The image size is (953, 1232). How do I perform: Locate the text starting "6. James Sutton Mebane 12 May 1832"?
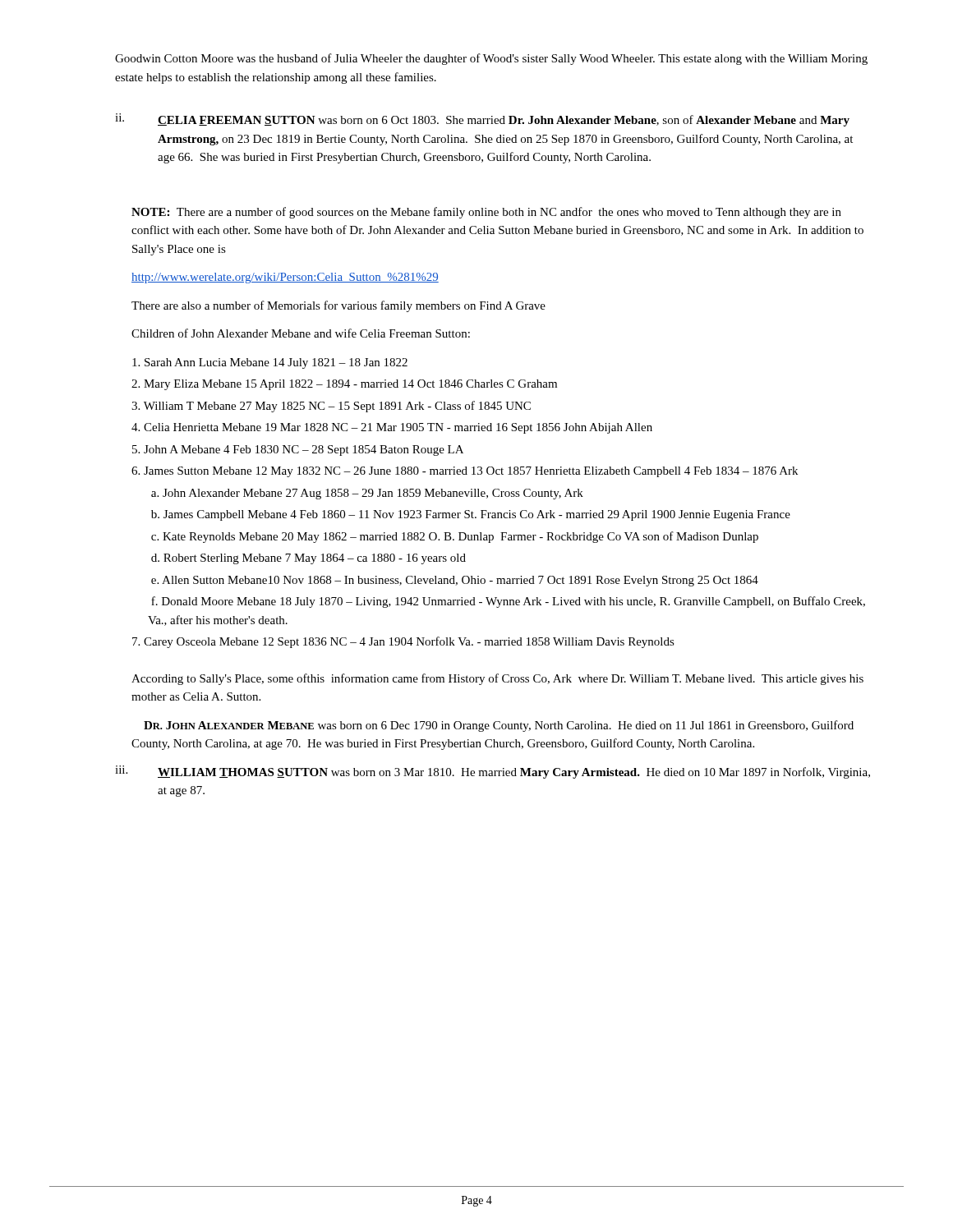click(x=501, y=471)
